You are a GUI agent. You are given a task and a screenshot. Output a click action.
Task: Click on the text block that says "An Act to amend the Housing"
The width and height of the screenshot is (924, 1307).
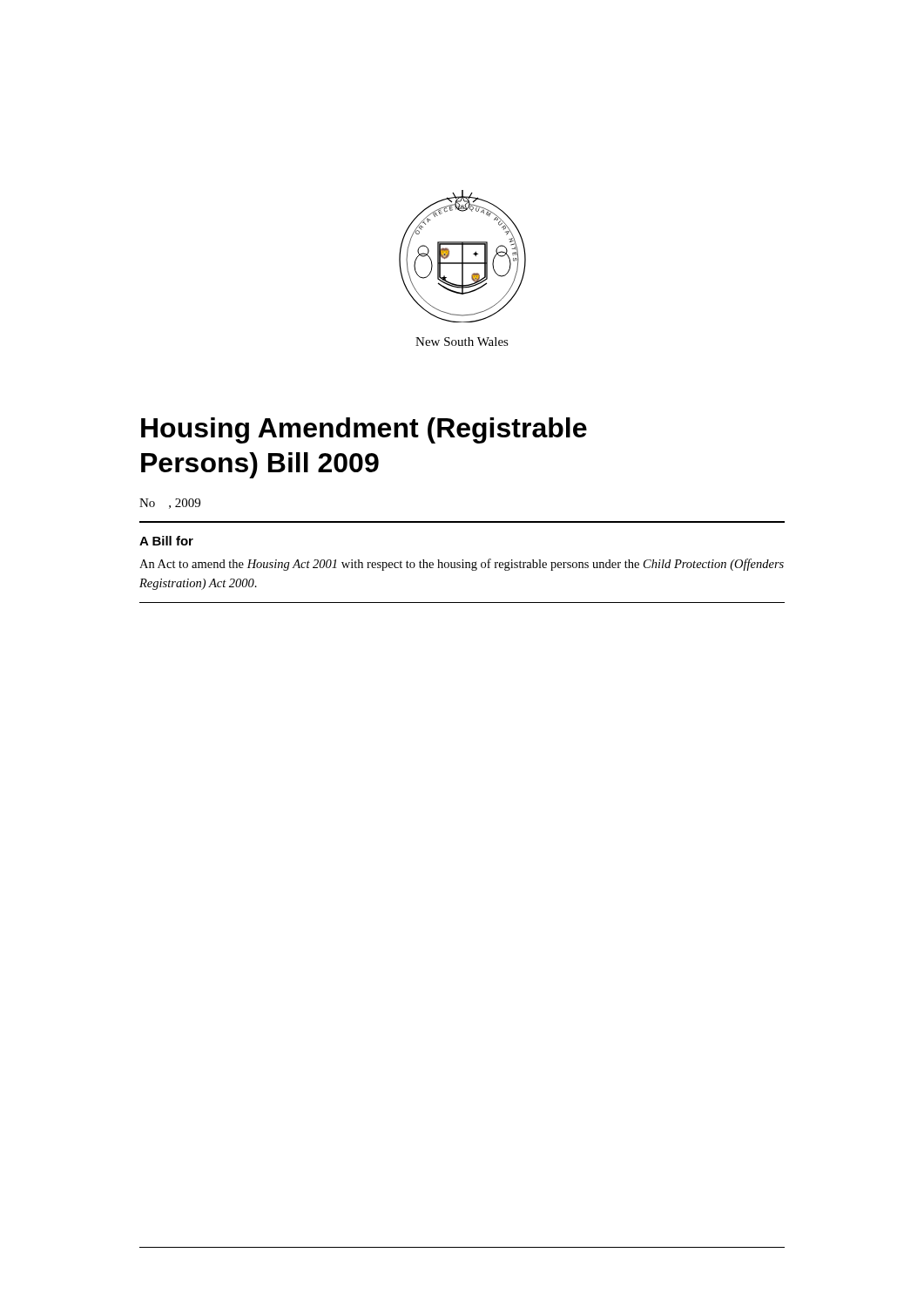pos(462,573)
